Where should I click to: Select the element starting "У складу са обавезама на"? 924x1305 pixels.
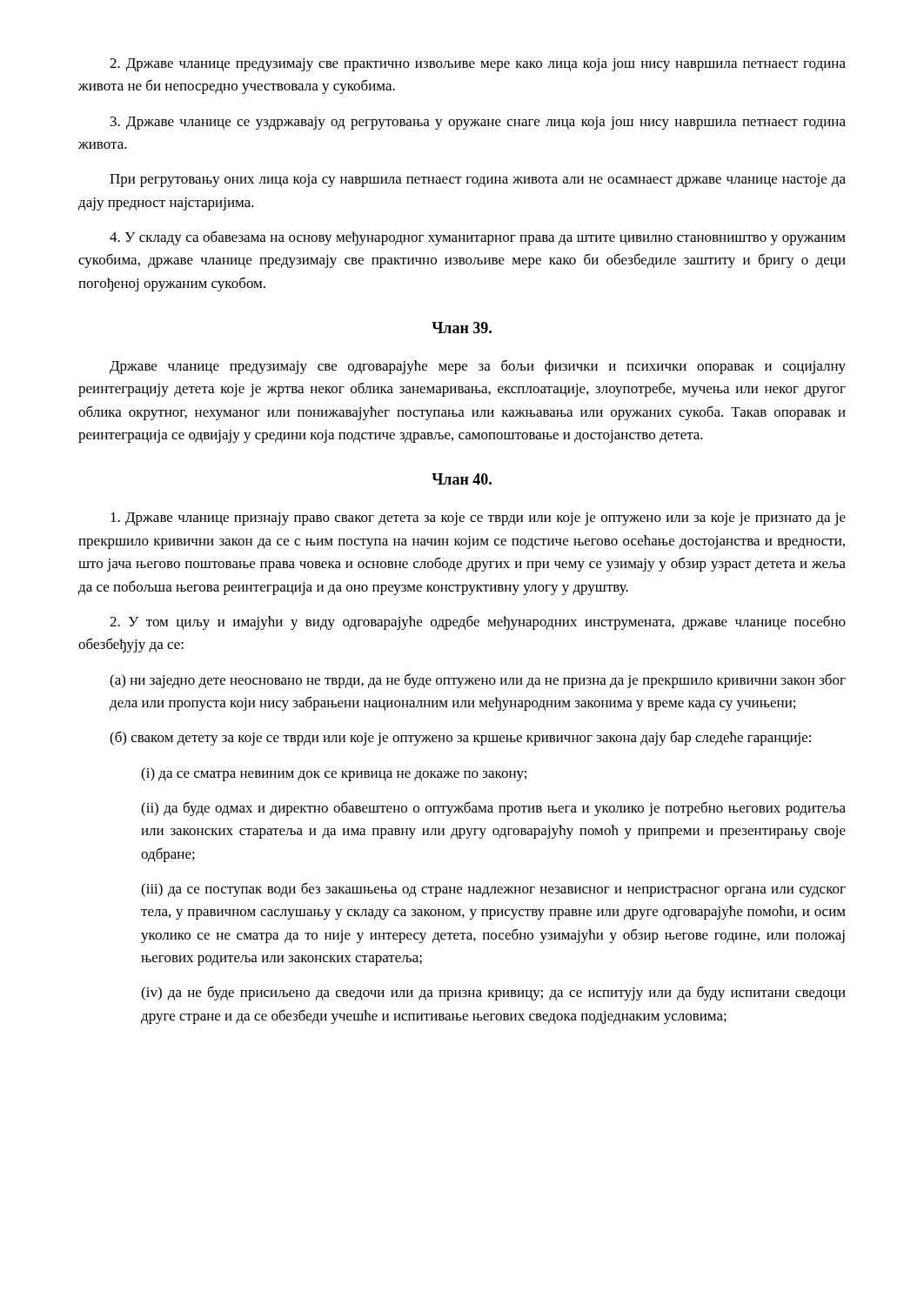click(x=462, y=260)
